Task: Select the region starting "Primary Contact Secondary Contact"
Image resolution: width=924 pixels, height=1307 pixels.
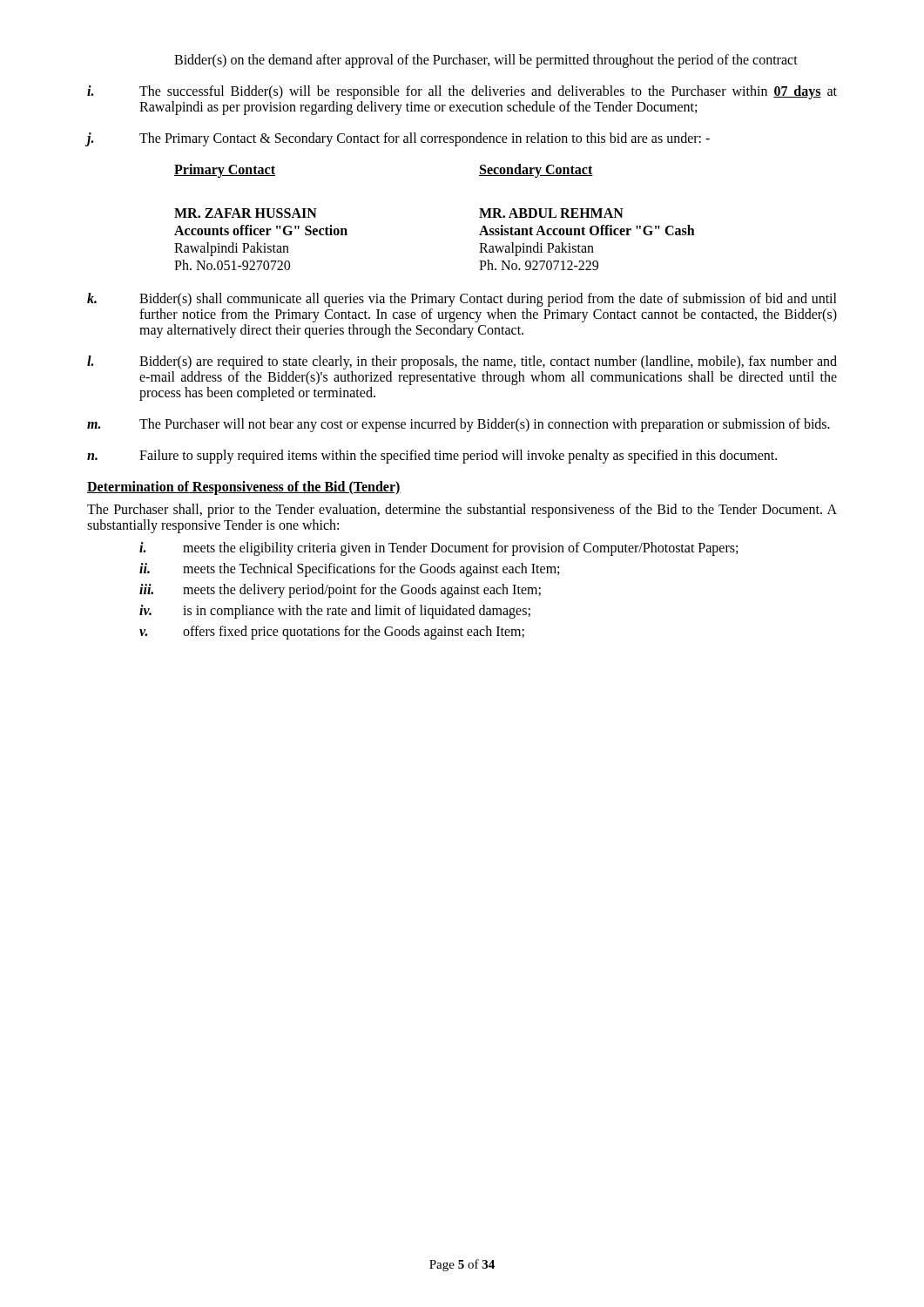Action: [479, 180]
